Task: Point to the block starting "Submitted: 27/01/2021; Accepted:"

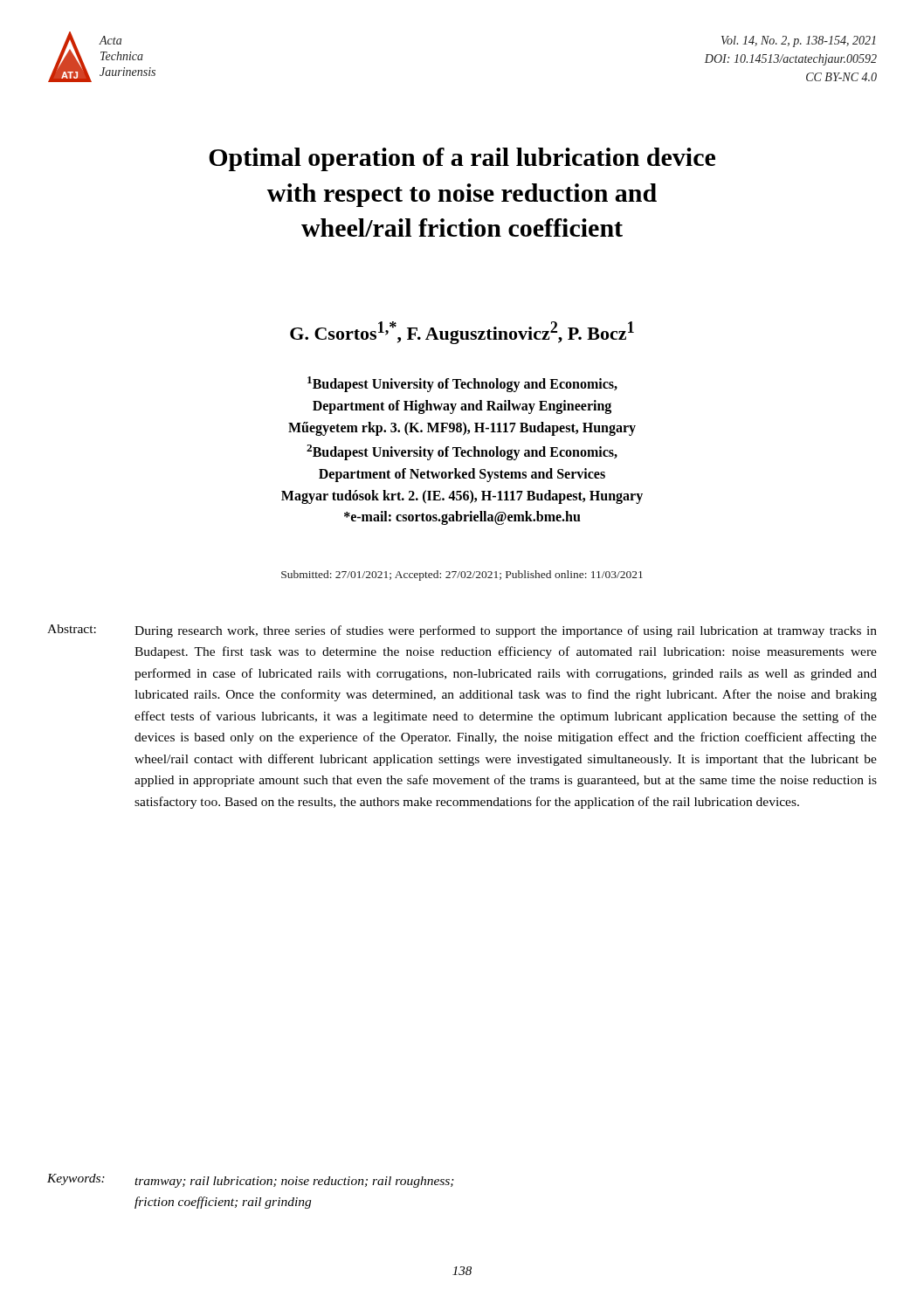Action: coord(462,574)
